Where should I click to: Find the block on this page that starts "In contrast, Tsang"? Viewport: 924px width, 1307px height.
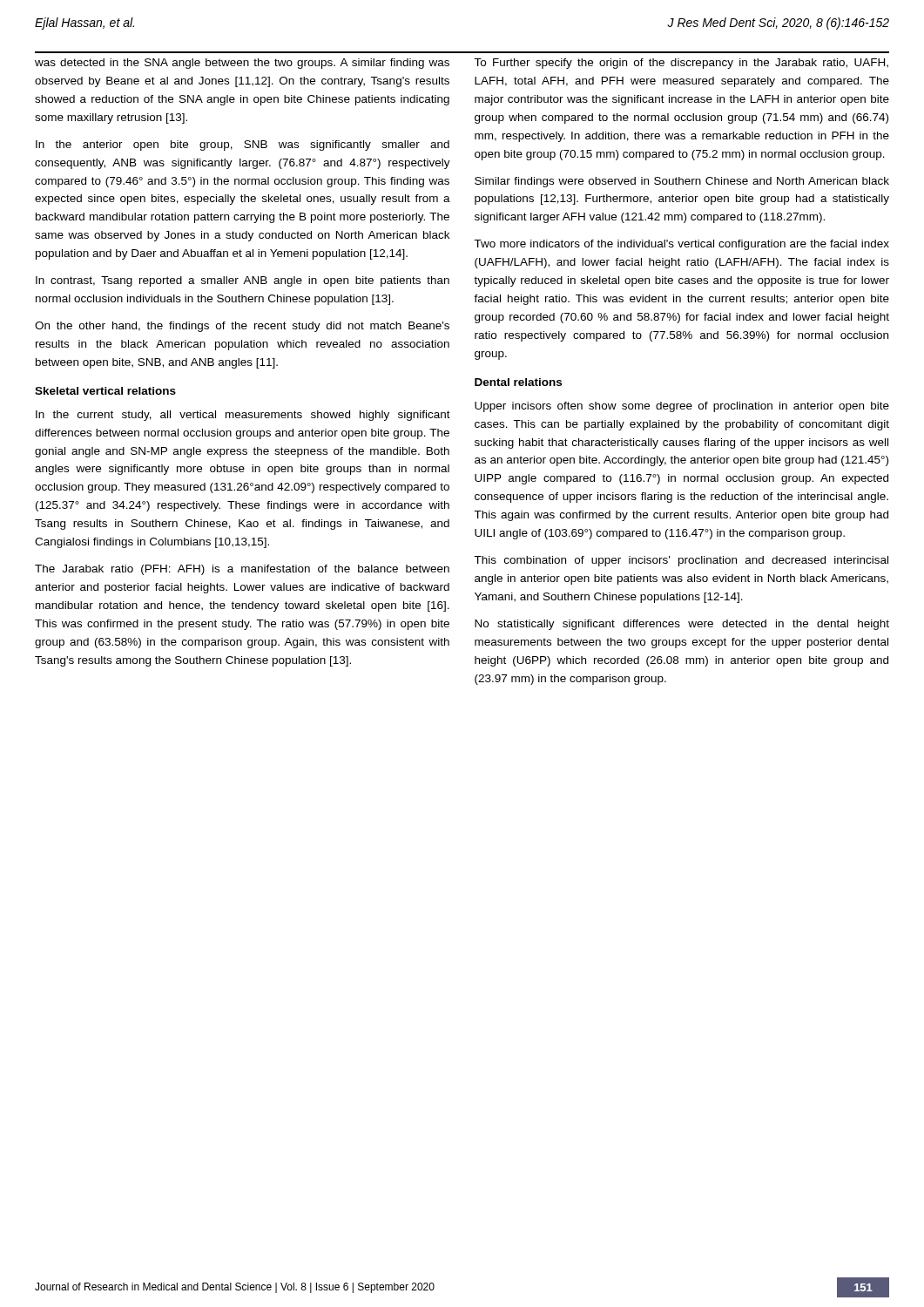point(242,290)
